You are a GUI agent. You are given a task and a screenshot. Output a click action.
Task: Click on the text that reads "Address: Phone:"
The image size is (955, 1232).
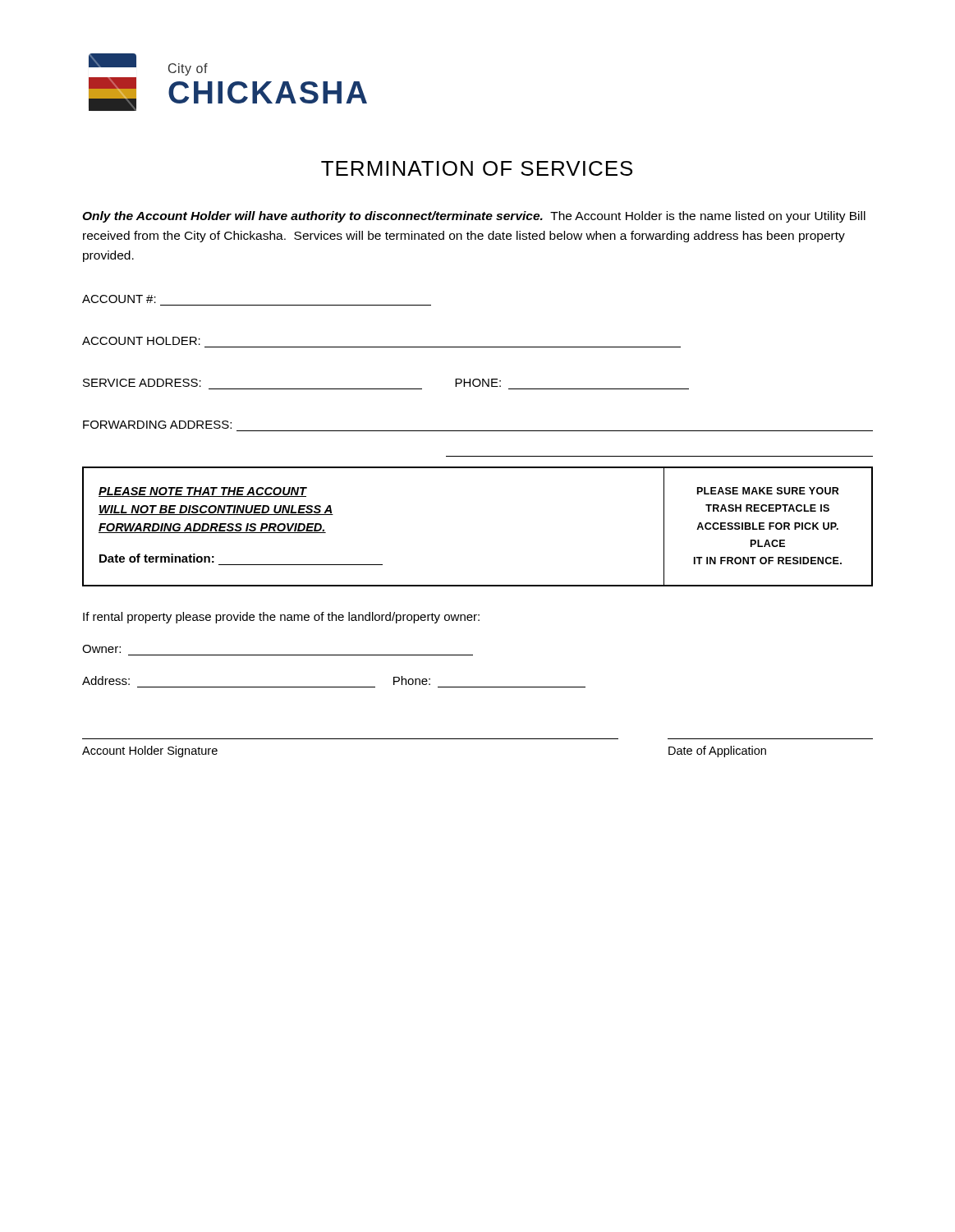tap(334, 680)
